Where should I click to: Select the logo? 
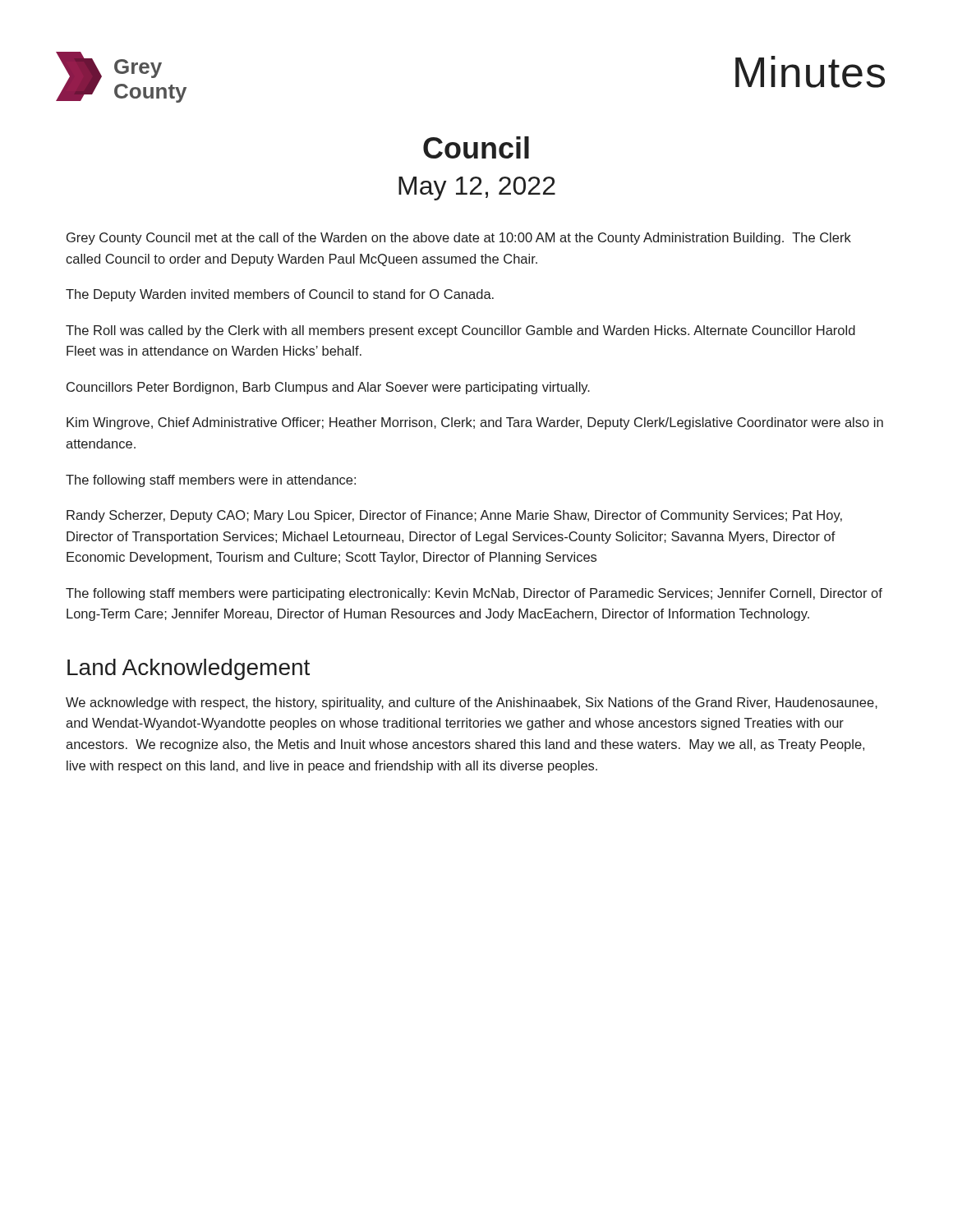(x=136, y=78)
